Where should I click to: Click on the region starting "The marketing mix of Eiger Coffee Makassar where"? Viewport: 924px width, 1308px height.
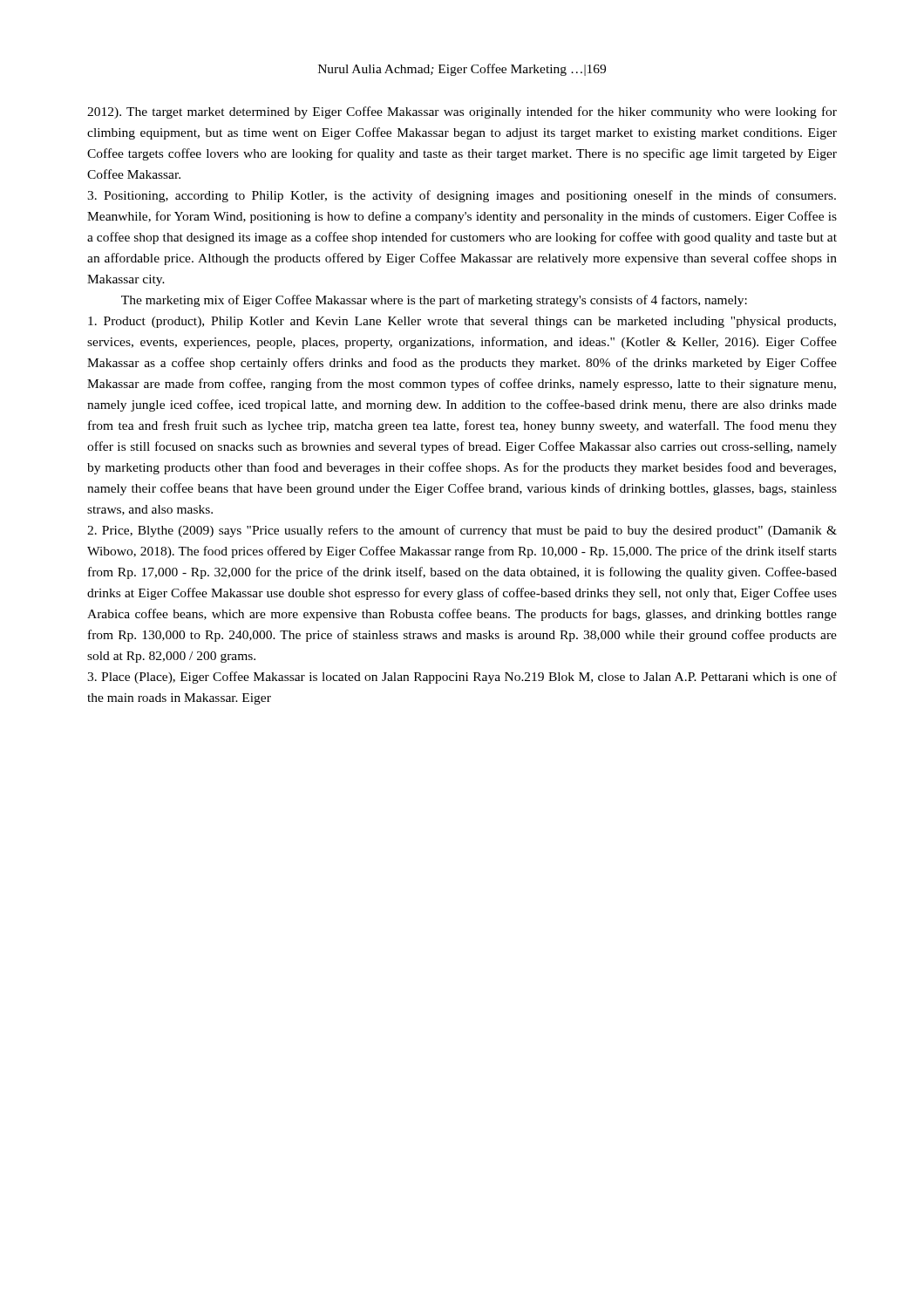(x=434, y=300)
